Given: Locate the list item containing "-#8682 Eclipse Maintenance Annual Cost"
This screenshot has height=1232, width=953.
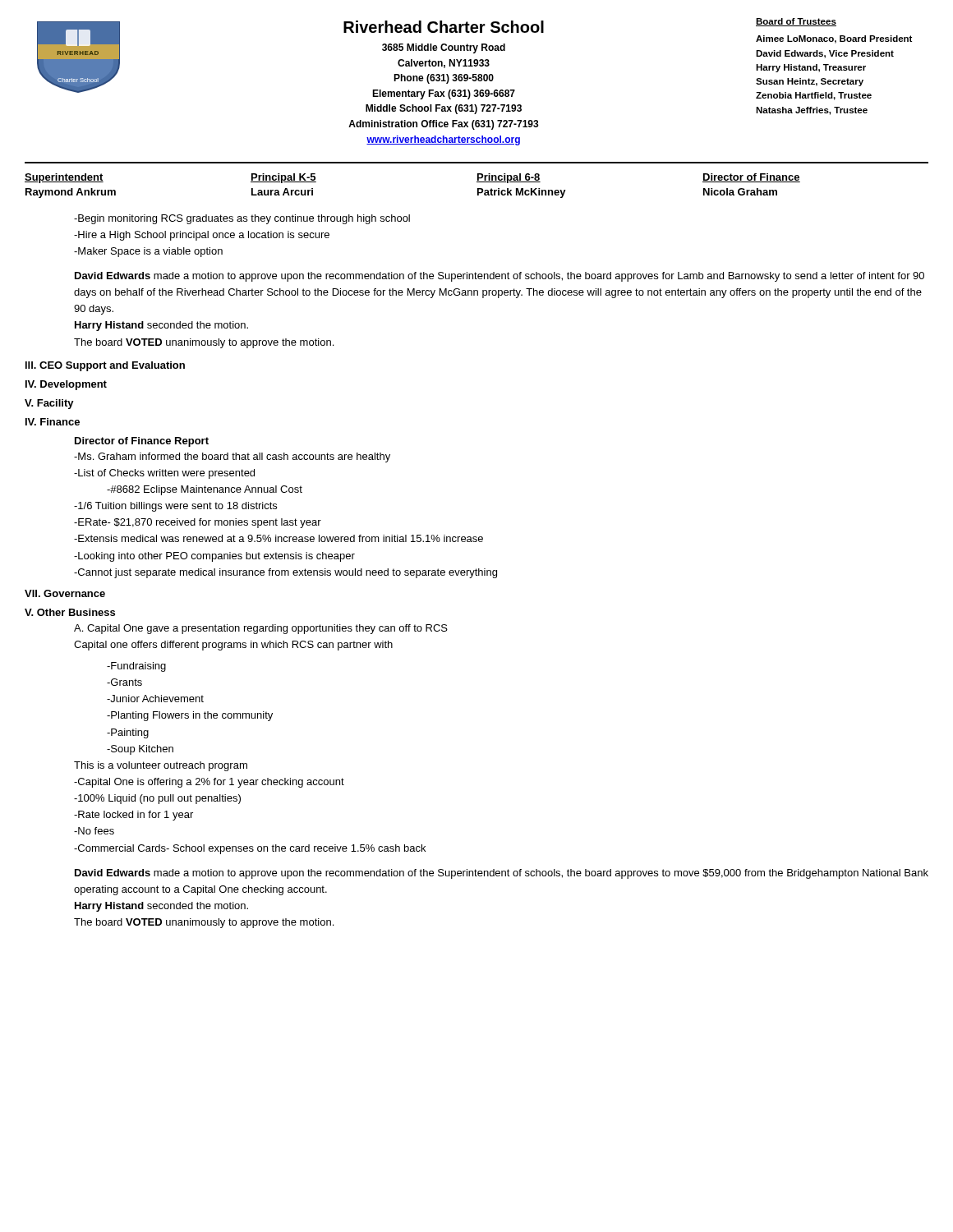Looking at the screenshot, I should click(x=204, y=489).
